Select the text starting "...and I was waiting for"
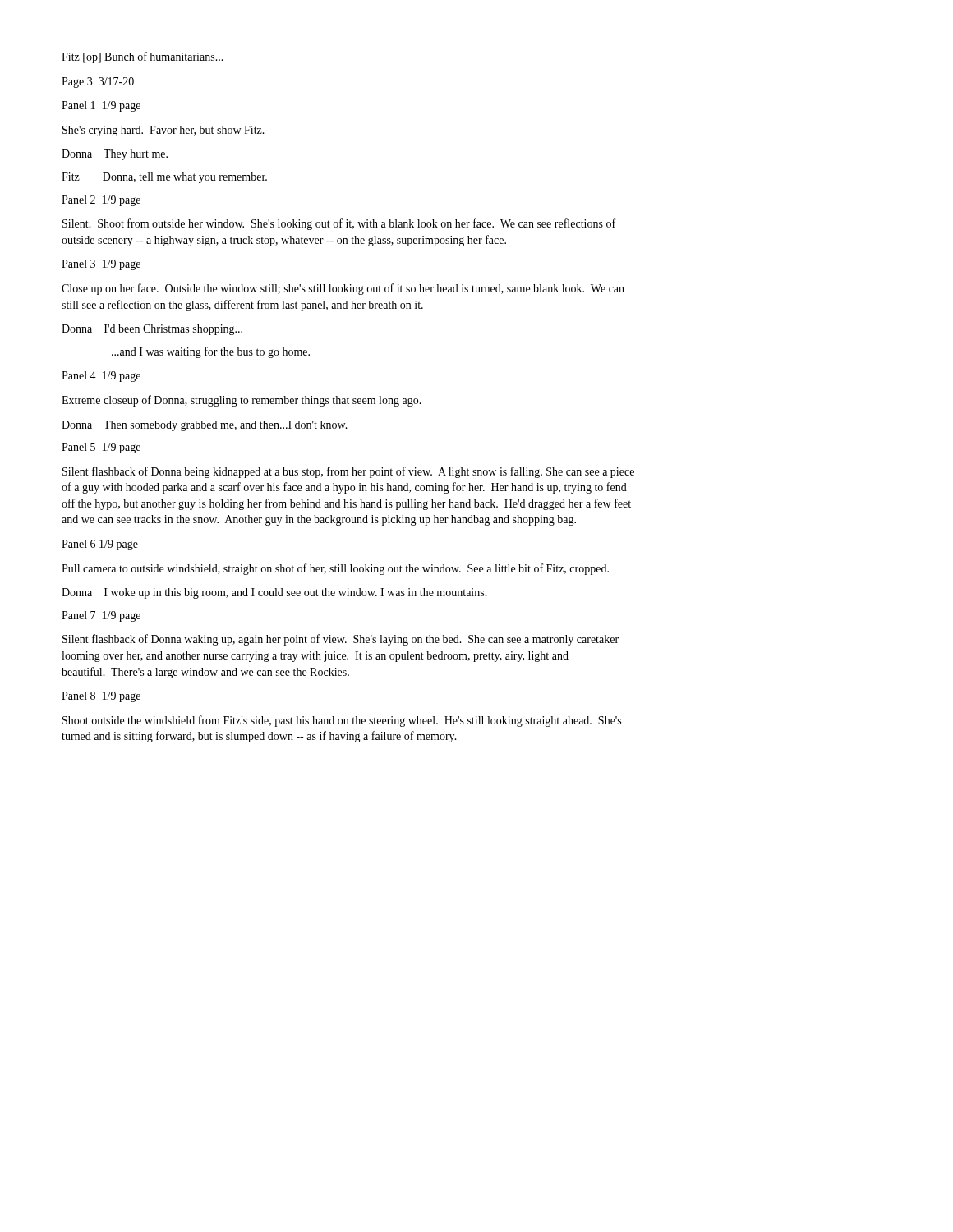The image size is (953, 1232). pyautogui.click(x=211, y=352)
